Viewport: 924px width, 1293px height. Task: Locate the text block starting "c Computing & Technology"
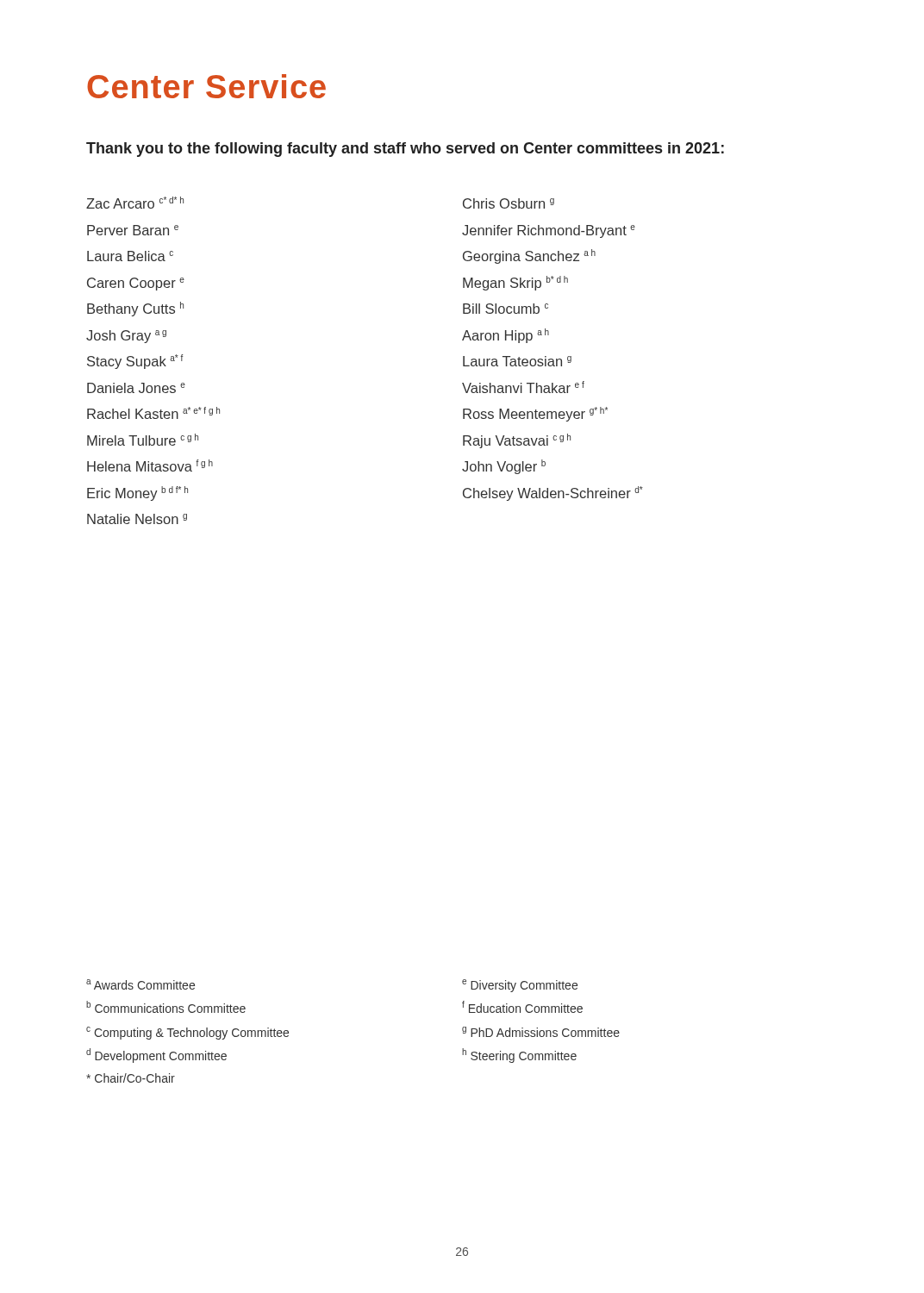[188, 1032]
